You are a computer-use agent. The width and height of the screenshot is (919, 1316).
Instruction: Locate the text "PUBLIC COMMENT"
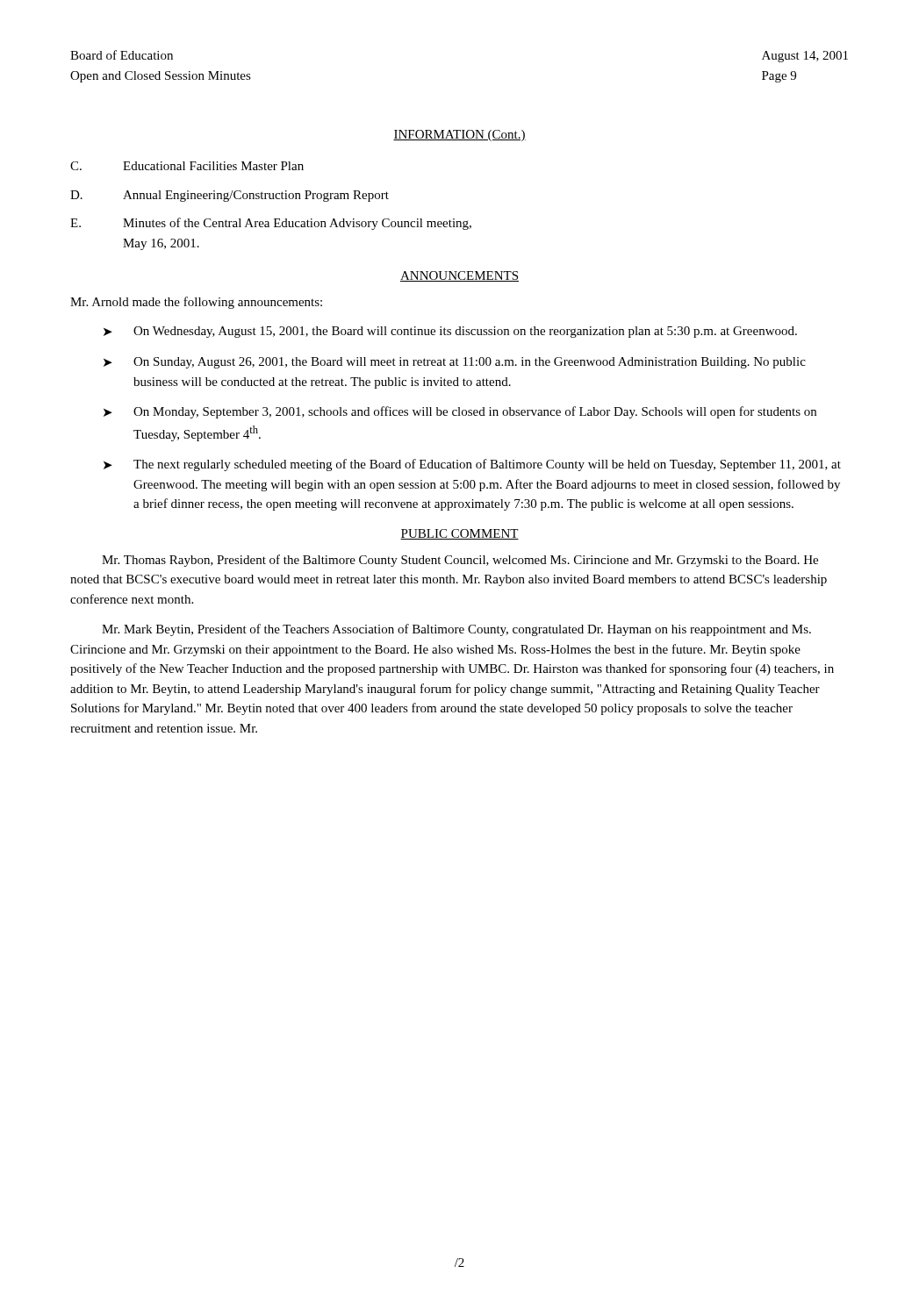point(460,533)
